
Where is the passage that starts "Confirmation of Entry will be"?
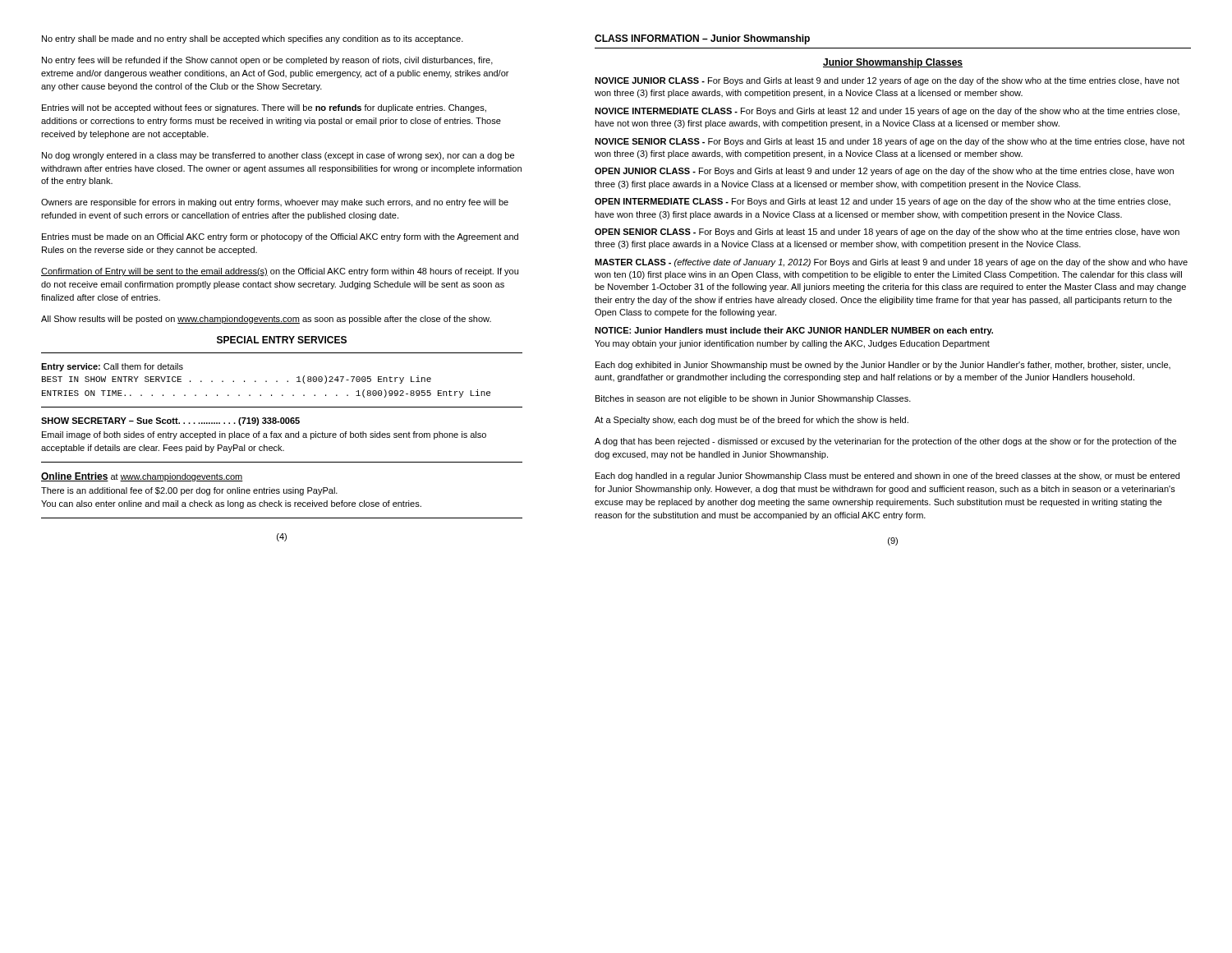pyautogui.click(x=282, y=285)
